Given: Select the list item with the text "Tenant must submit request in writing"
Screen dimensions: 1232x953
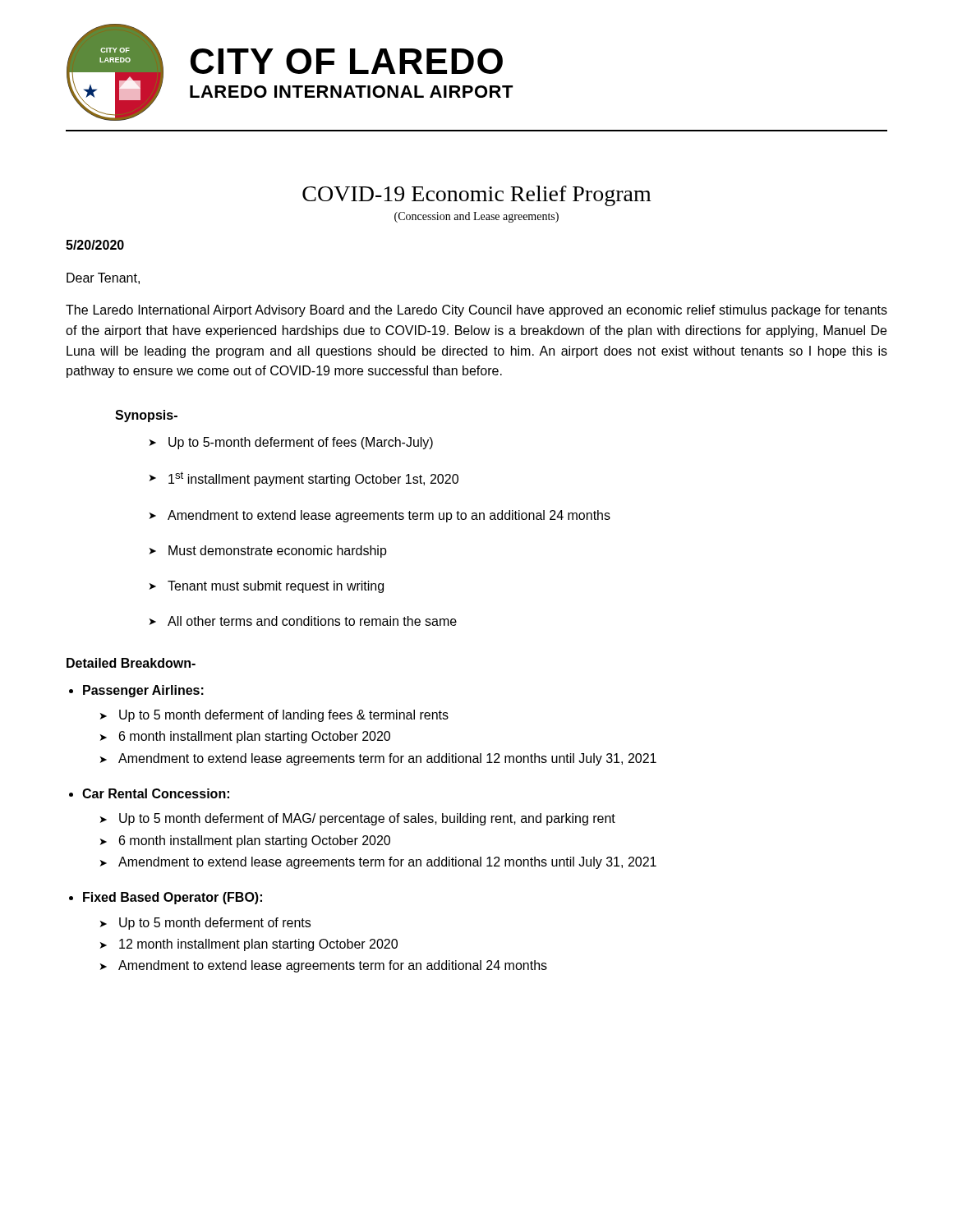Looking at the screenshot, I should pos(267,587).
